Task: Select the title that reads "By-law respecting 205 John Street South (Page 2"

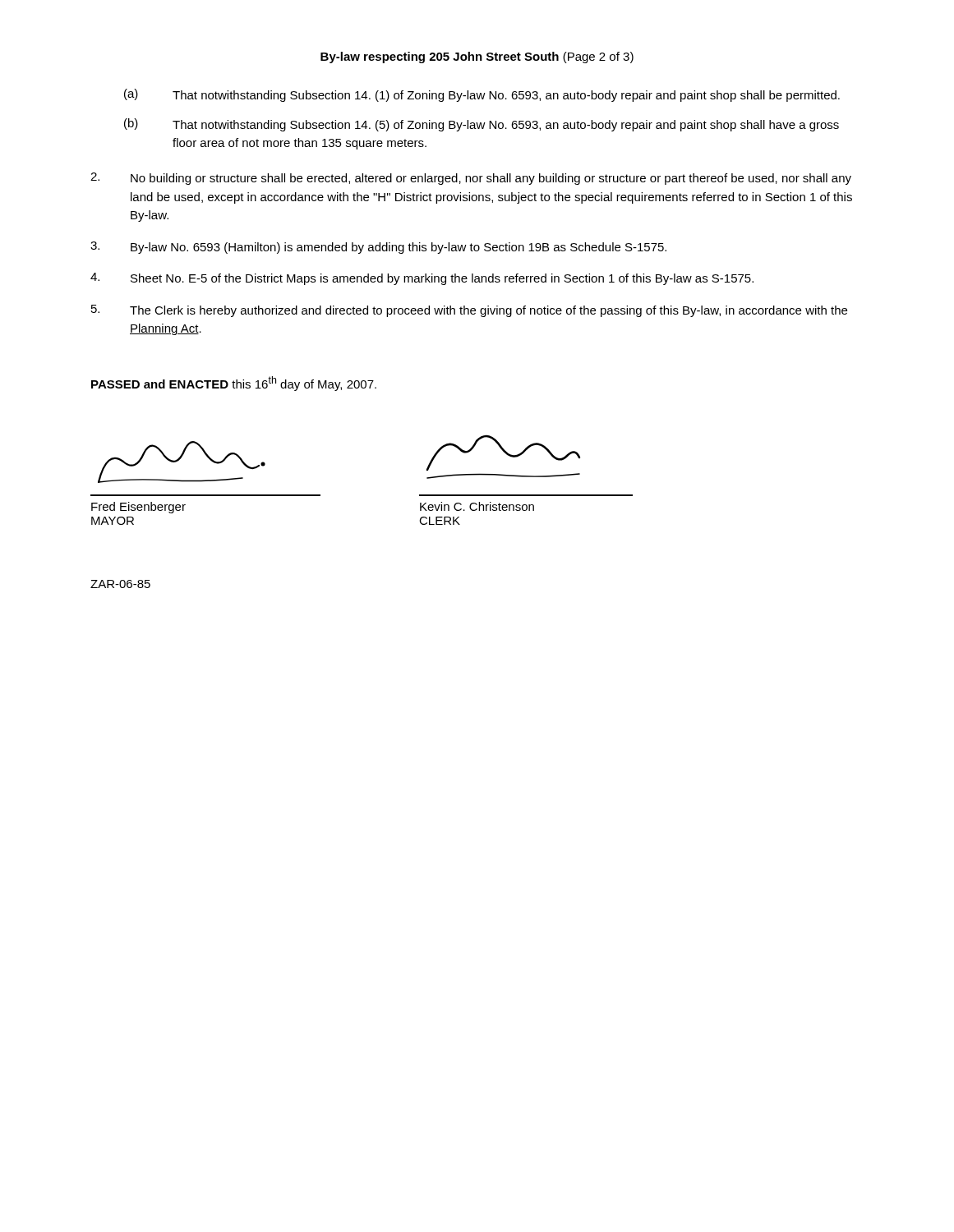Action: pos(477,56)
